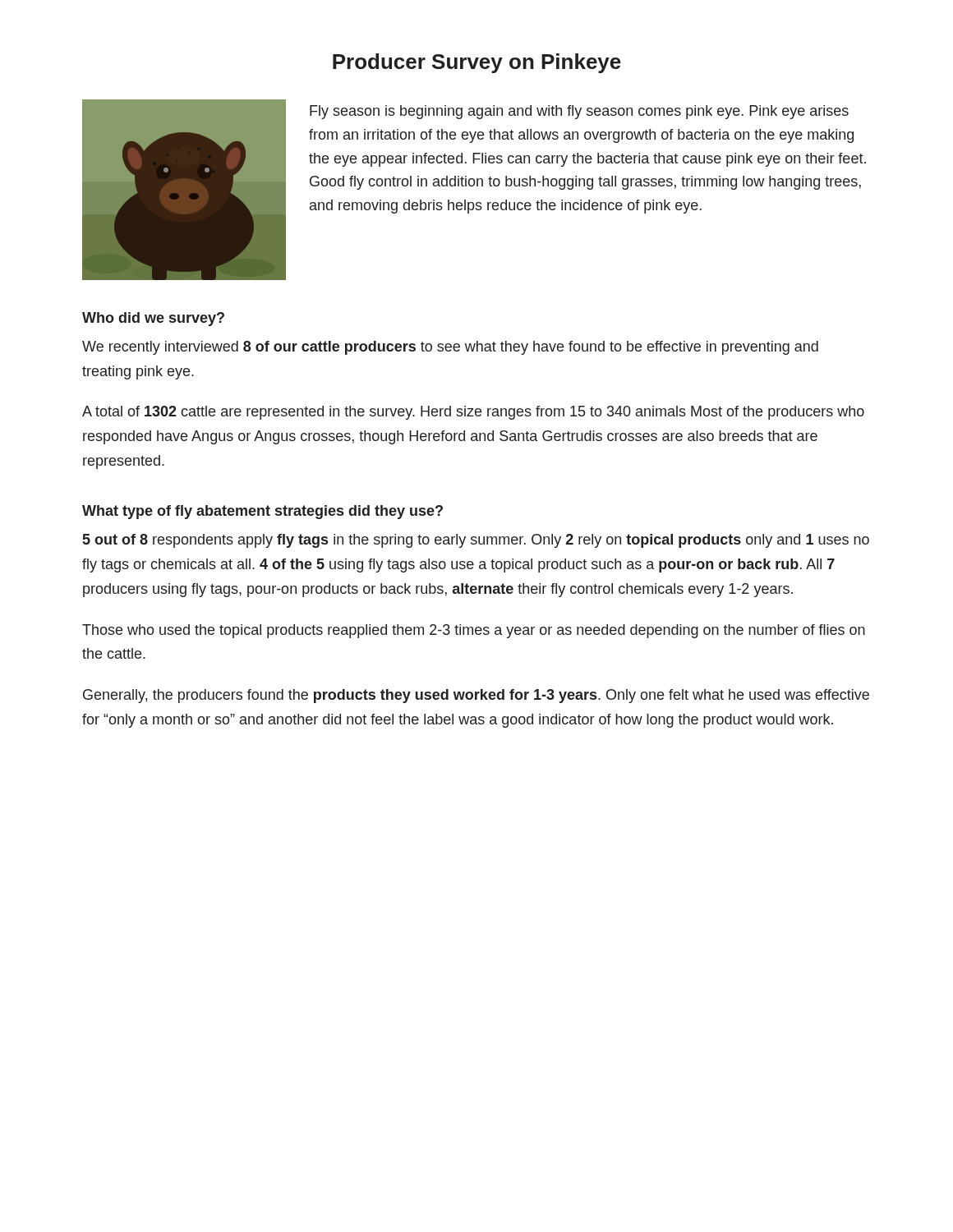
Task: Locate the text starting "A total of 1302"
Action: (x=473, y=436)
